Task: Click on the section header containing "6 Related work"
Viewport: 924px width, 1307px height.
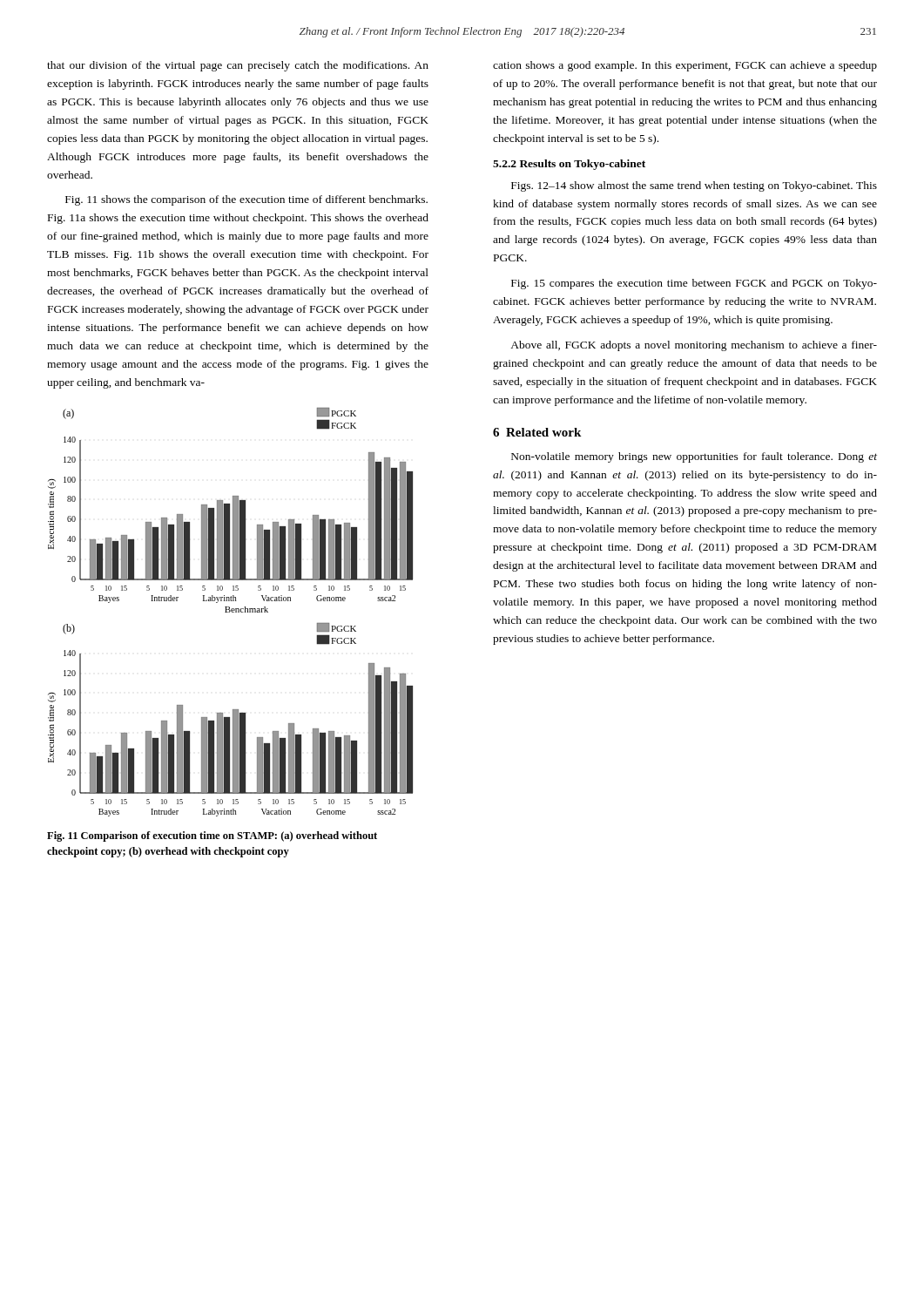Action: 537,432
